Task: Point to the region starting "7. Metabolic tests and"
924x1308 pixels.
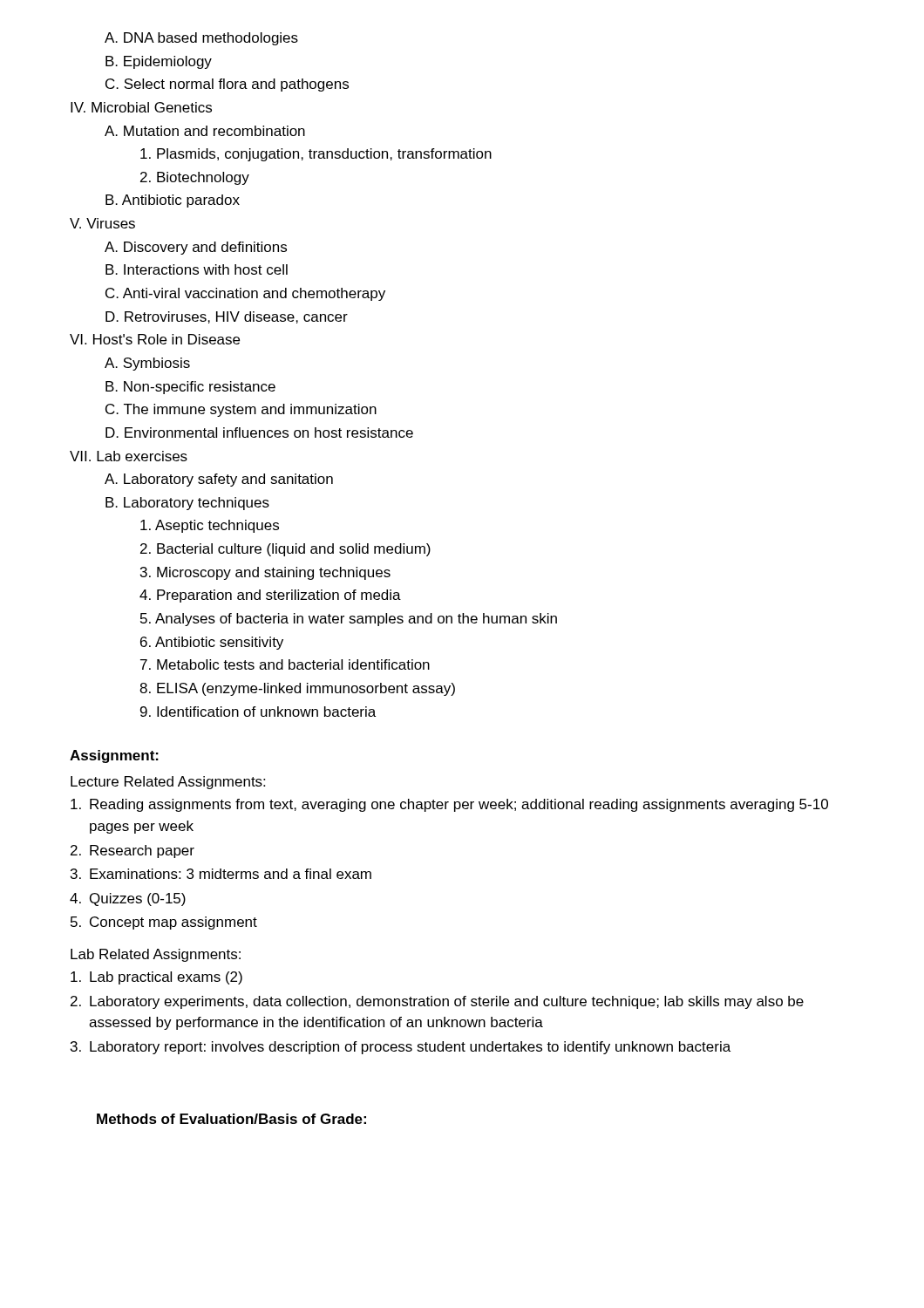Action: pyautogui.click(x=285, y=665)
